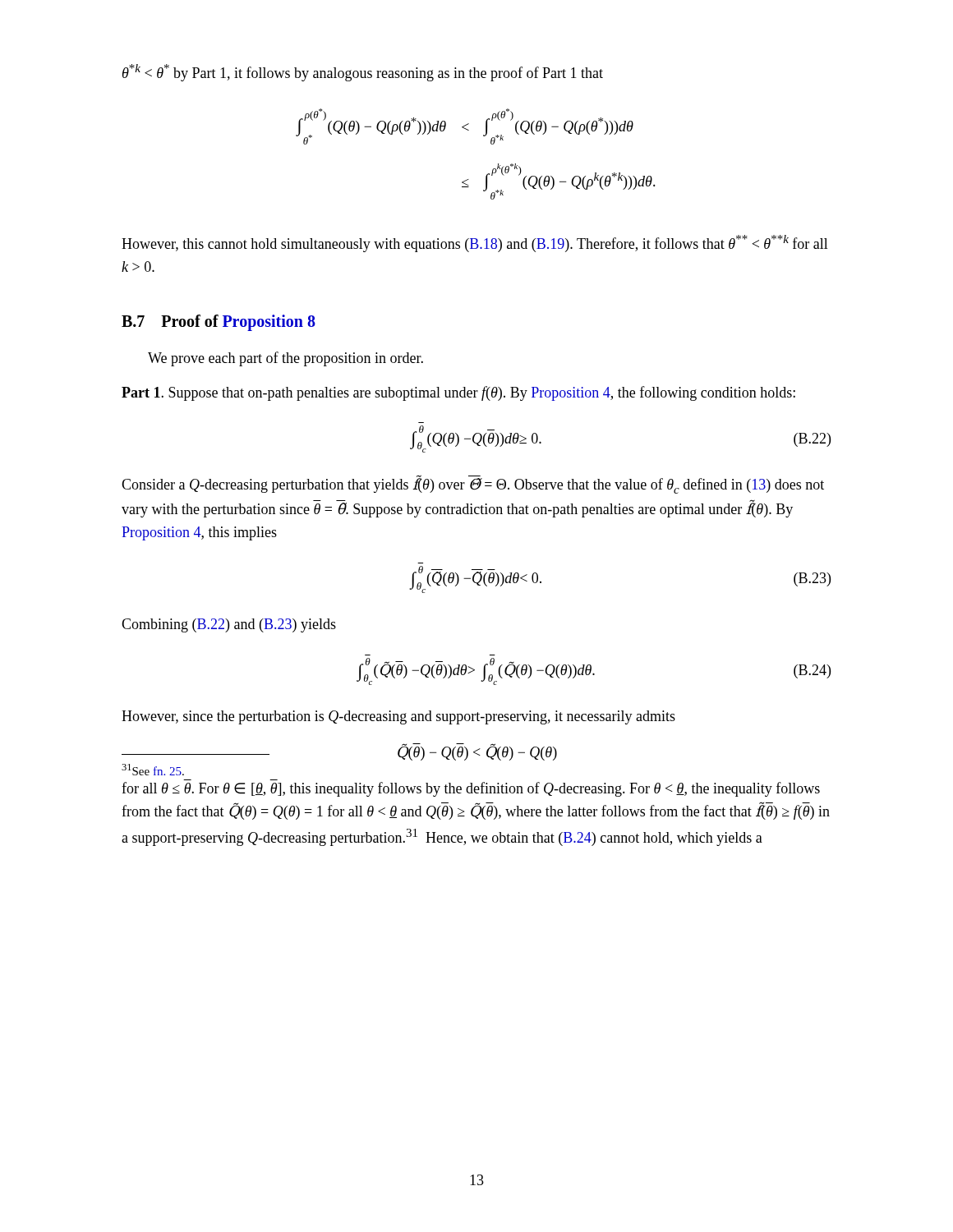Image resolution: width=953 pixels, height=1232 pixels.
Task: Point to the text starting "for all θ ≤ θ."
Action: click(476, 813)
